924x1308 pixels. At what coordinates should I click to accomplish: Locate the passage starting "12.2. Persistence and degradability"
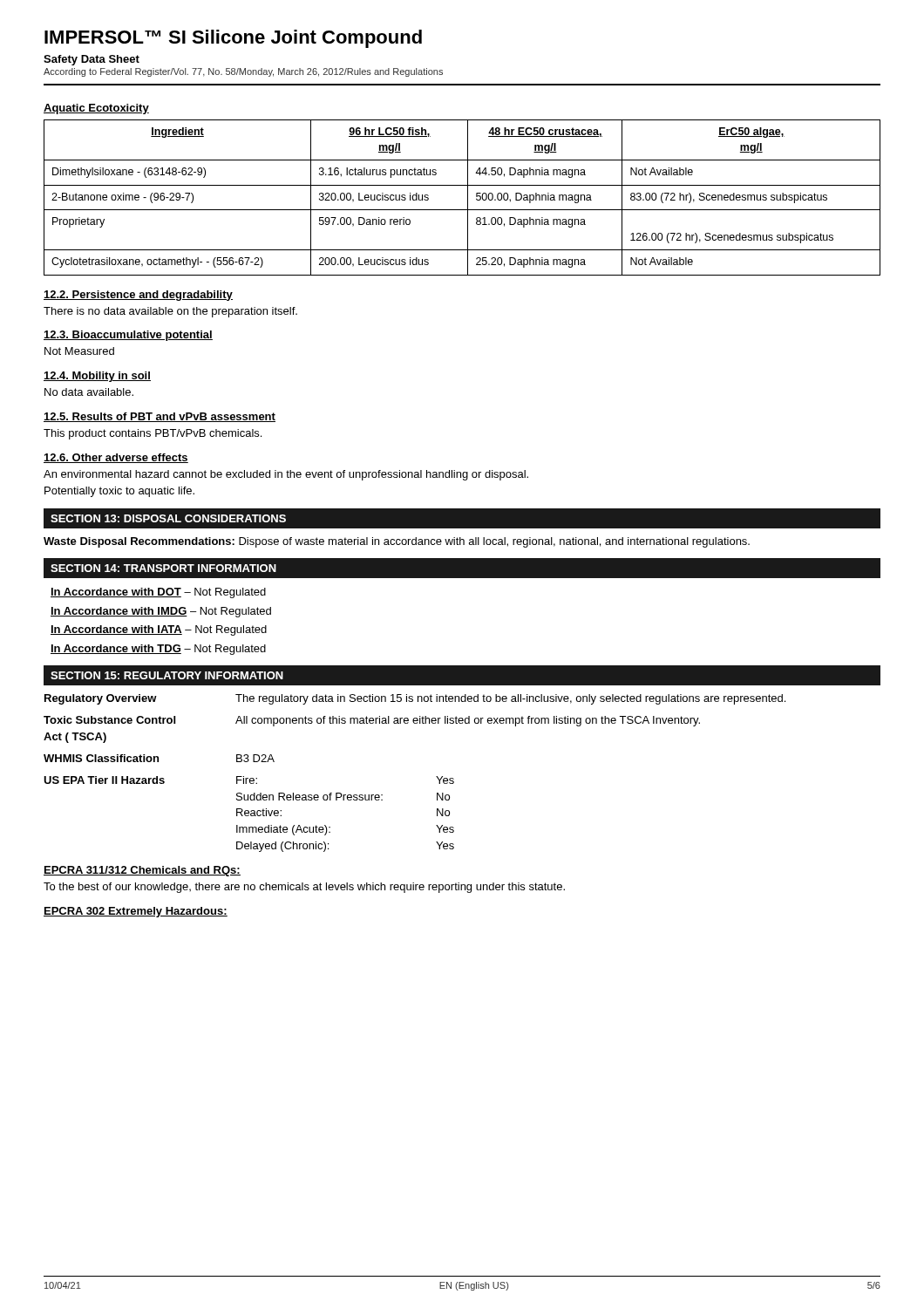(x=138, y=296)
